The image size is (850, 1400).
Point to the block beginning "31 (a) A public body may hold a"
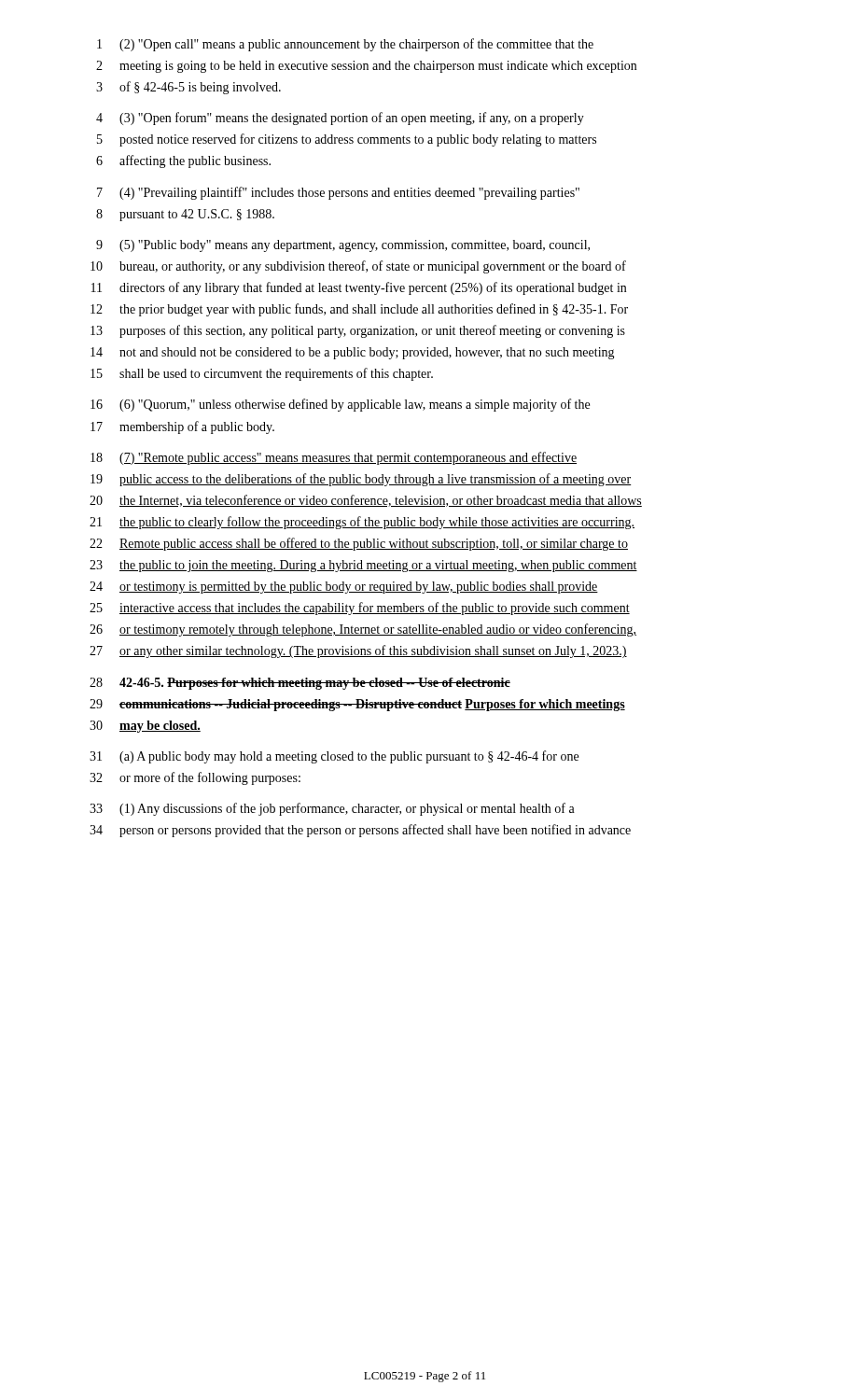click(x=425, y=767)
